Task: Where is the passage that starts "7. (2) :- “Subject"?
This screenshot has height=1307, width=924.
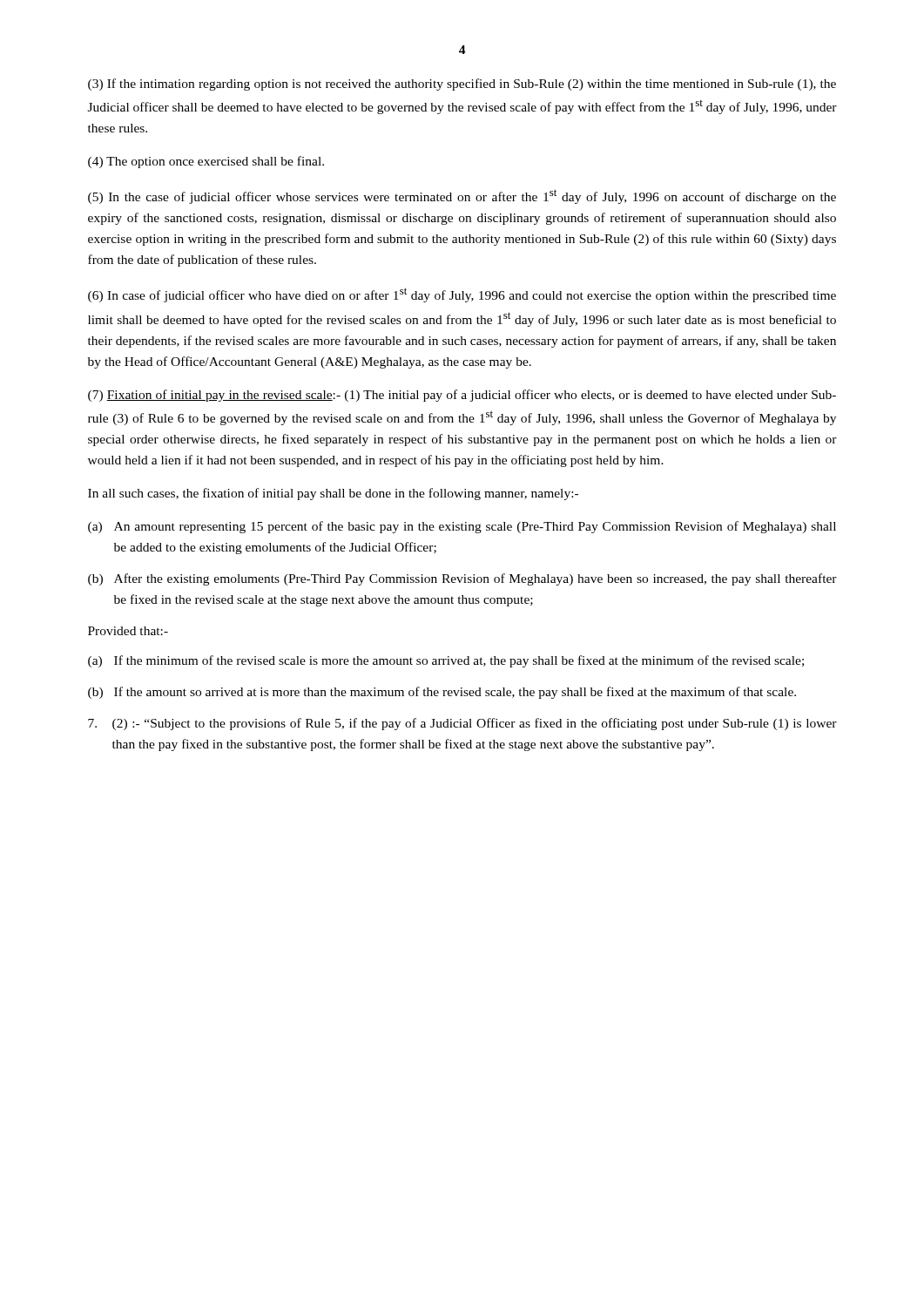Action: tap(462, 734)
